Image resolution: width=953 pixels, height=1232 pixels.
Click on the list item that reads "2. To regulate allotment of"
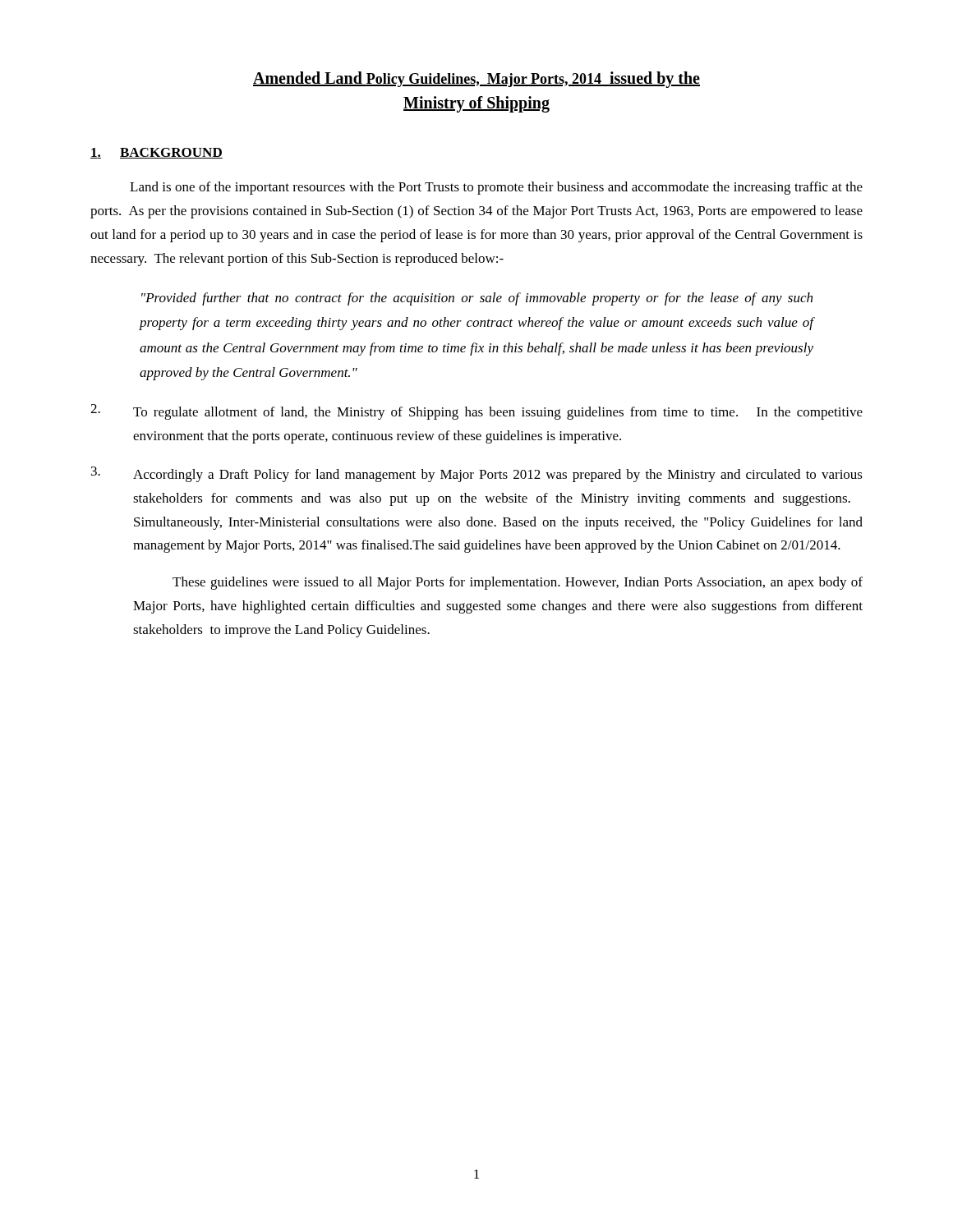(x=476, y=424)
